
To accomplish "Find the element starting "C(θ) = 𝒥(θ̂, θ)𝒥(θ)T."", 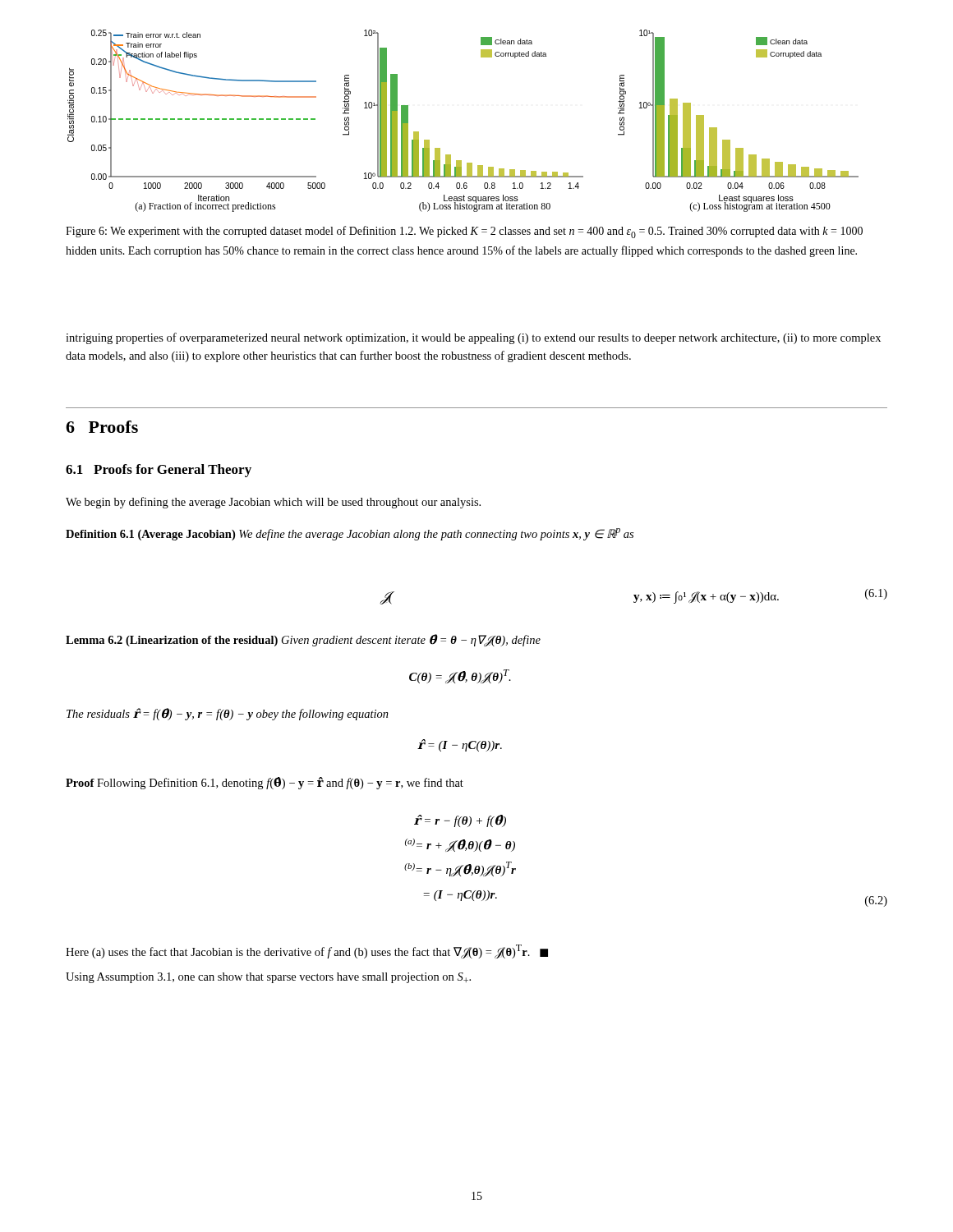I will [x=460, y=675].
